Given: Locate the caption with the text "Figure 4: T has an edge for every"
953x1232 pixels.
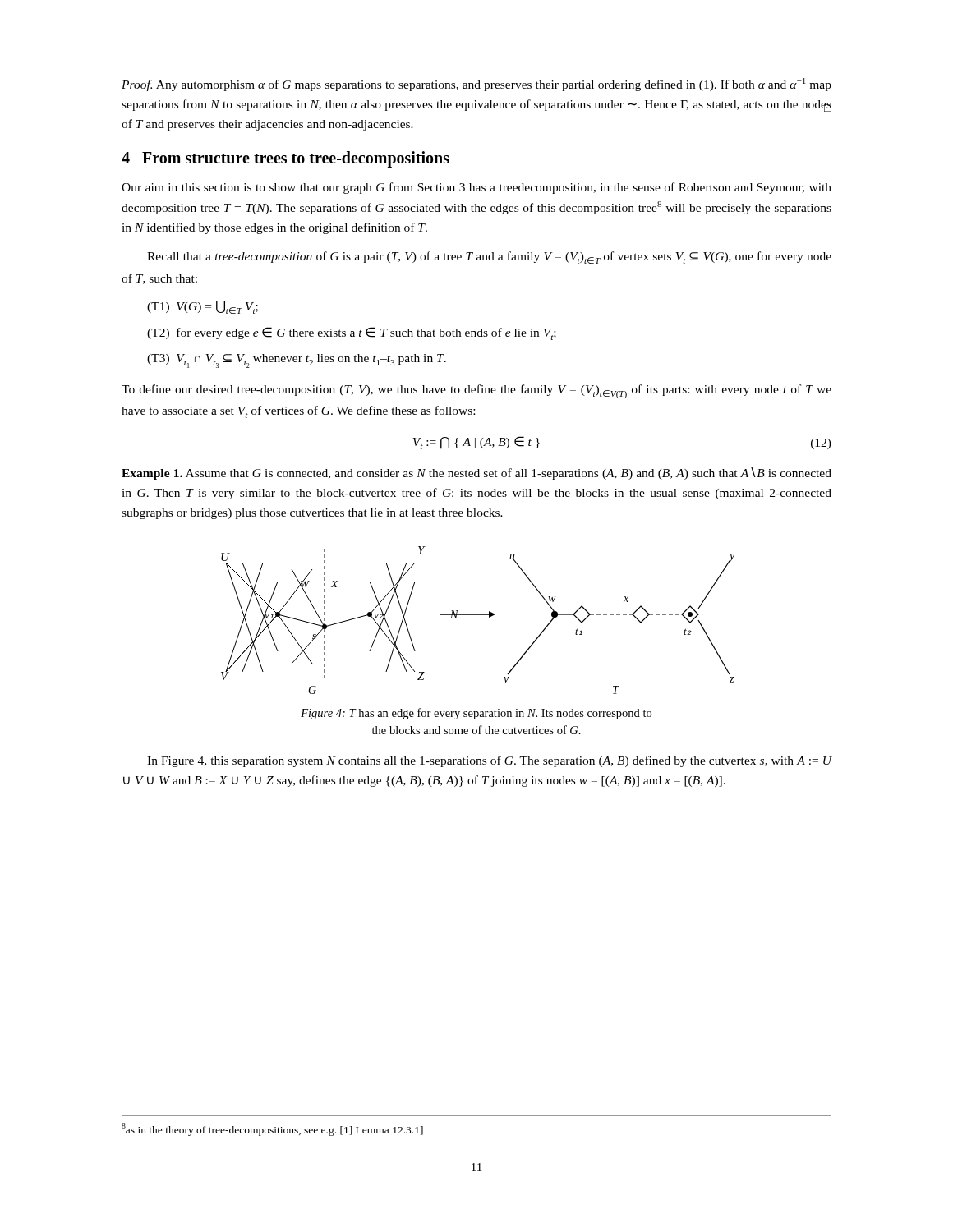Looking at the screenshot, I should [476, 722].
